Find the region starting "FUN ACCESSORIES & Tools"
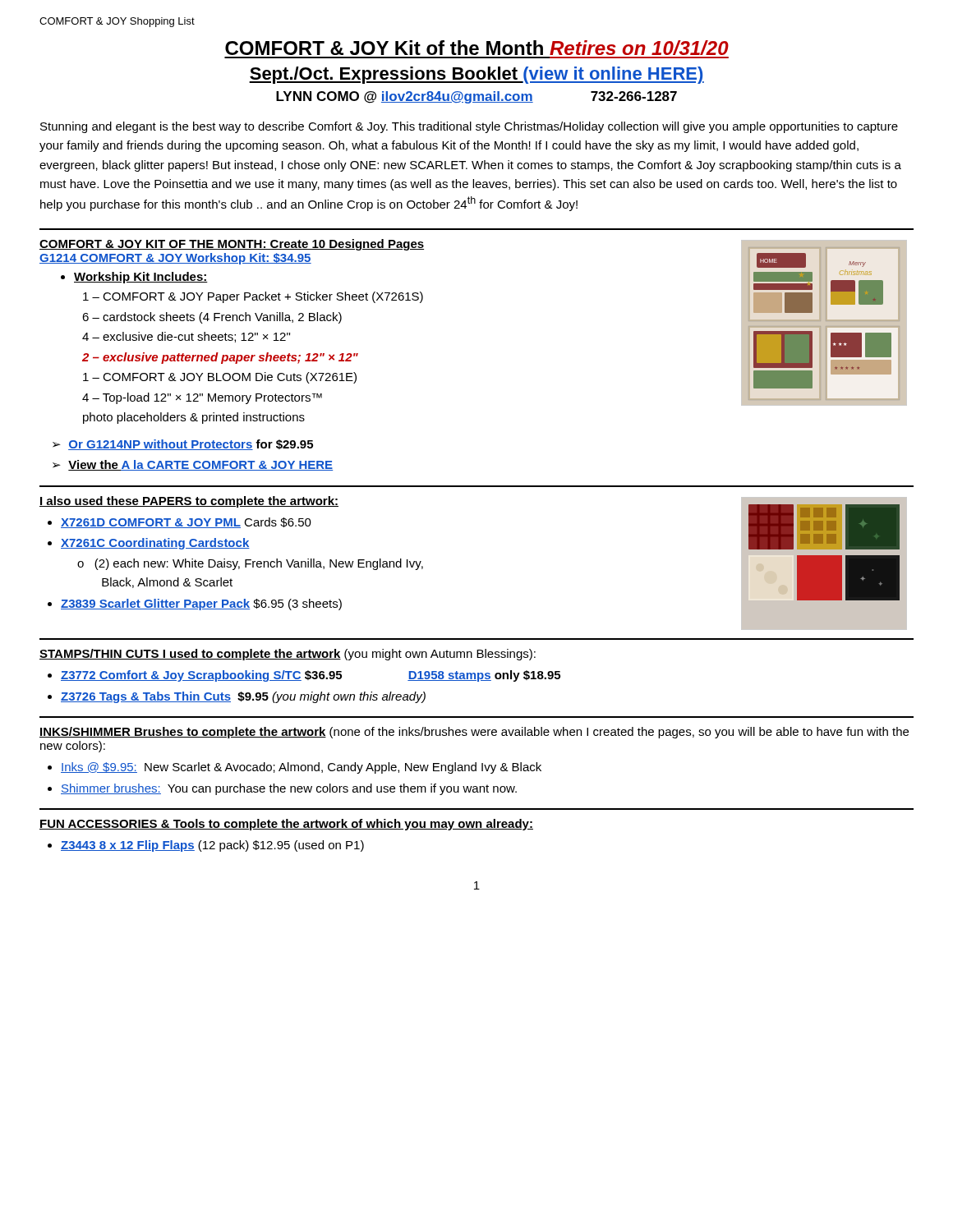 286,823
